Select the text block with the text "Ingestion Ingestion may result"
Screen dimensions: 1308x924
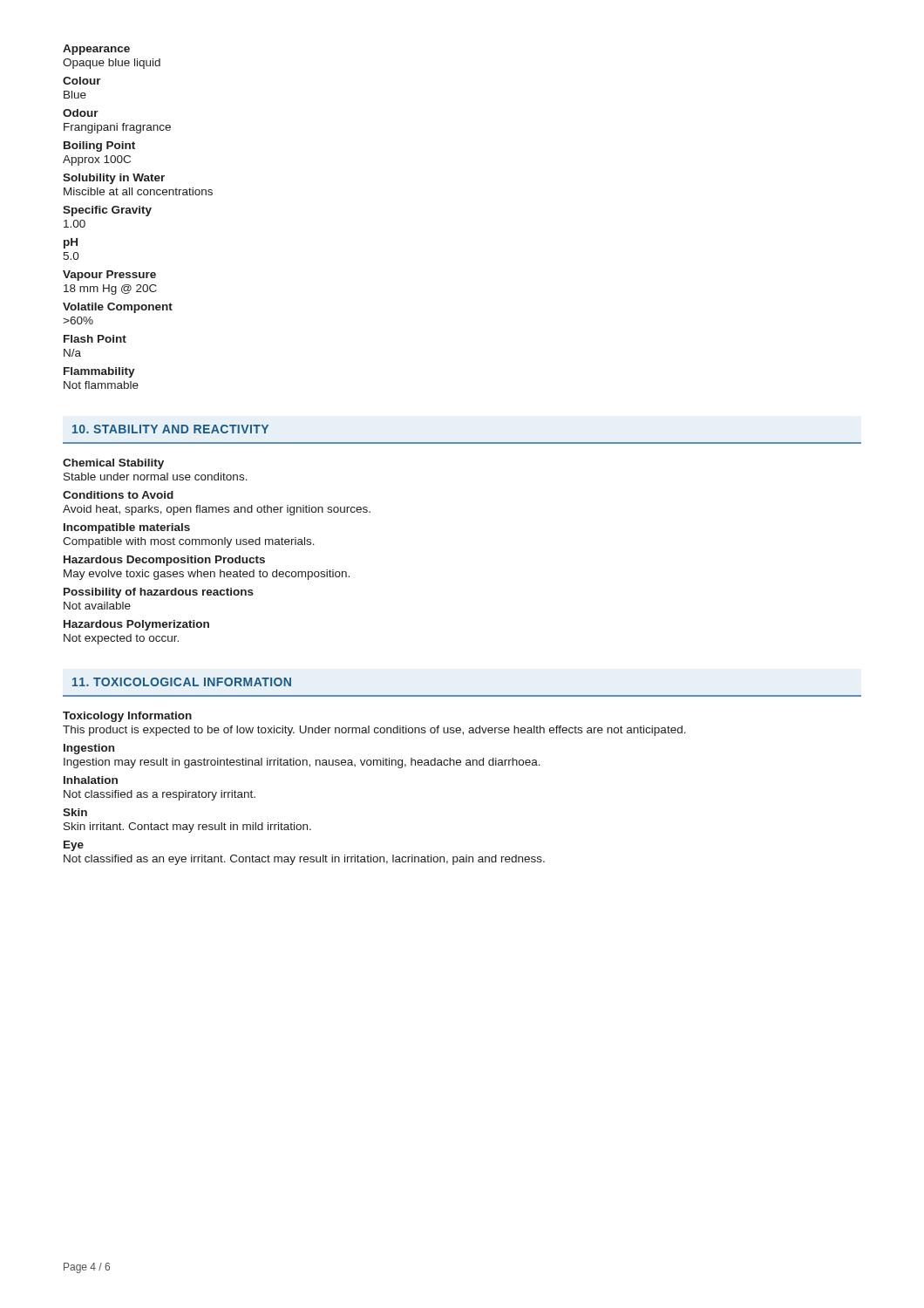tap(462, 755)
